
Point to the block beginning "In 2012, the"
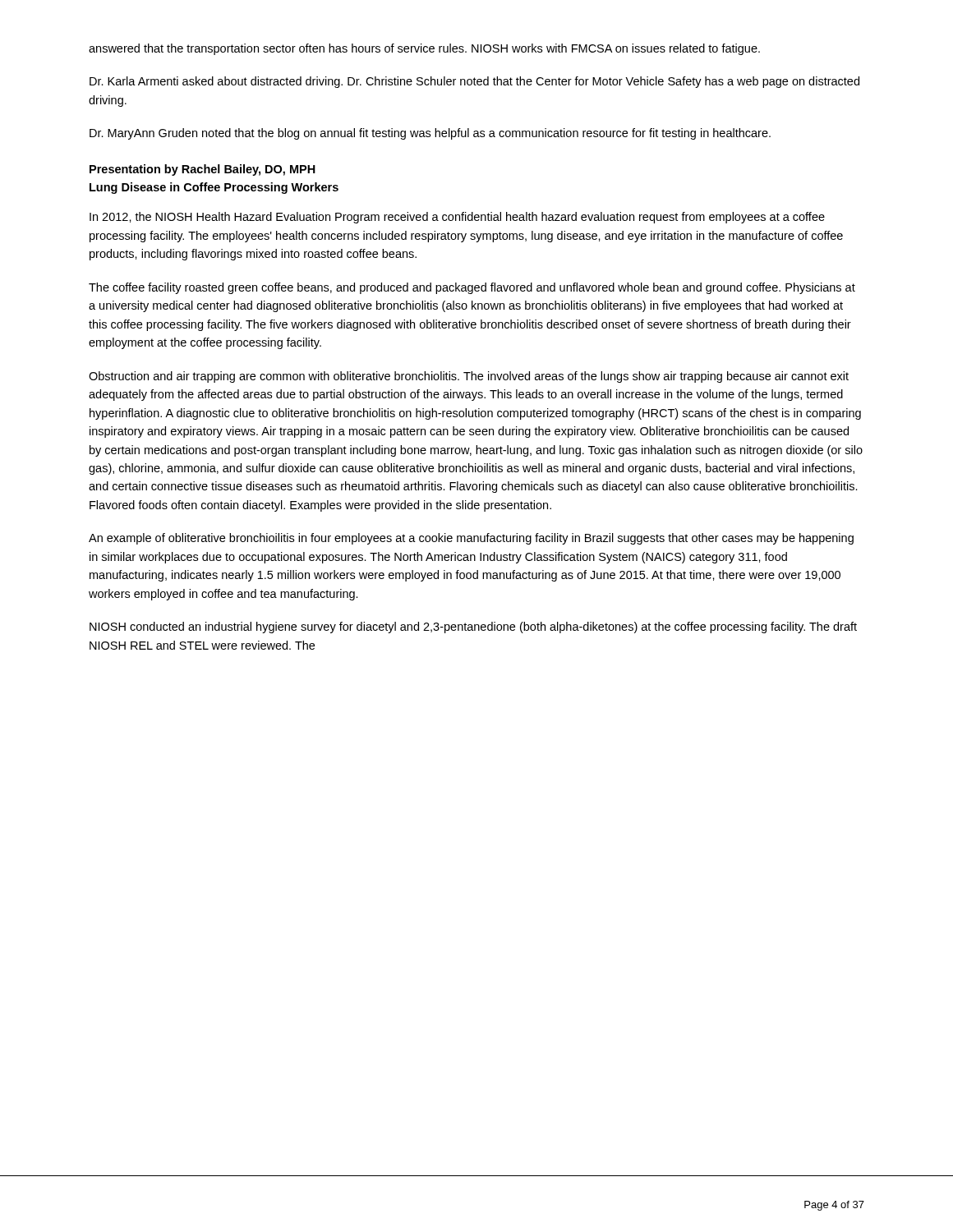pos(466,236)
